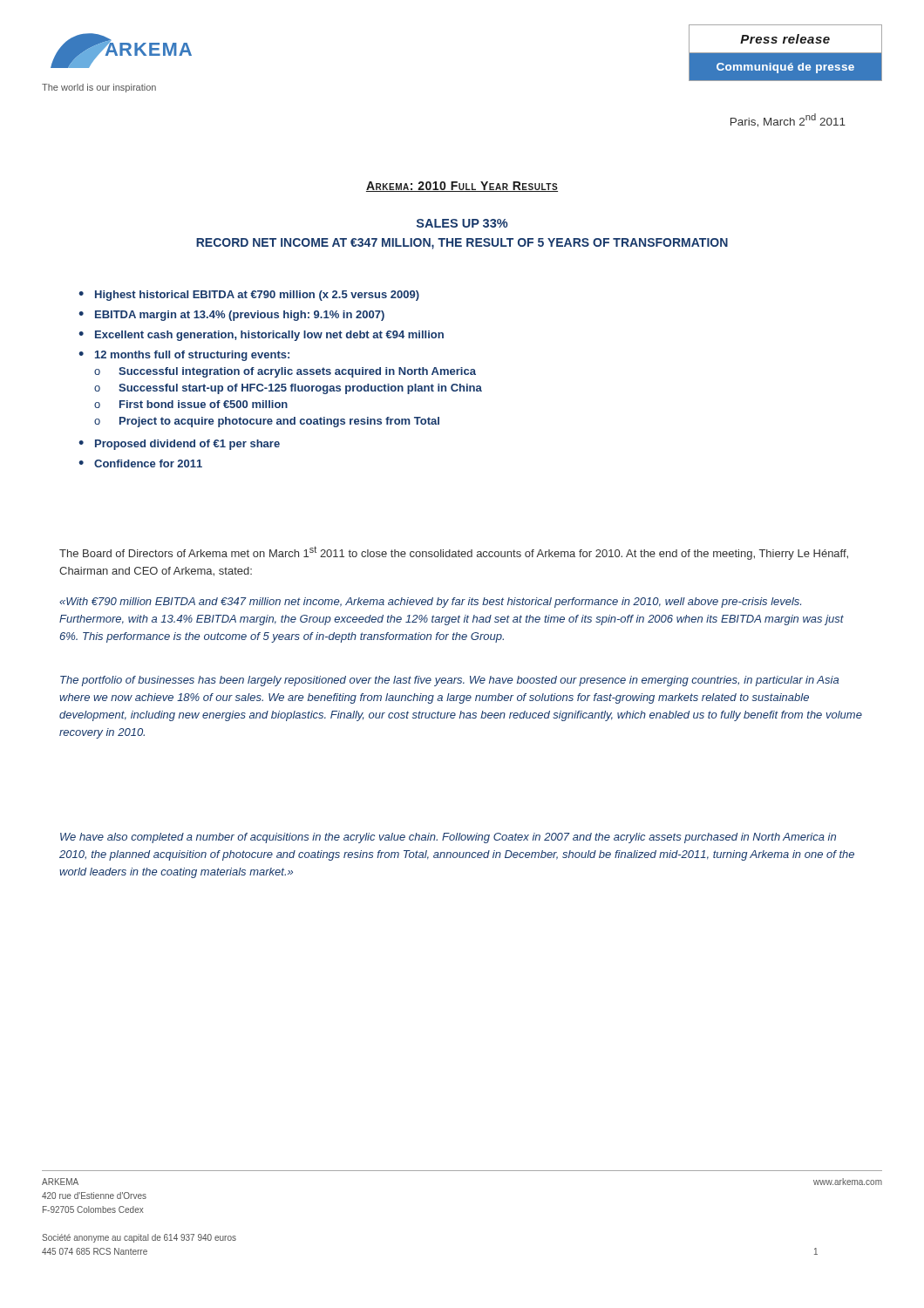Click on the text block with the text "The portfolio of"
924x1308 pixels.
click(461, 706)
